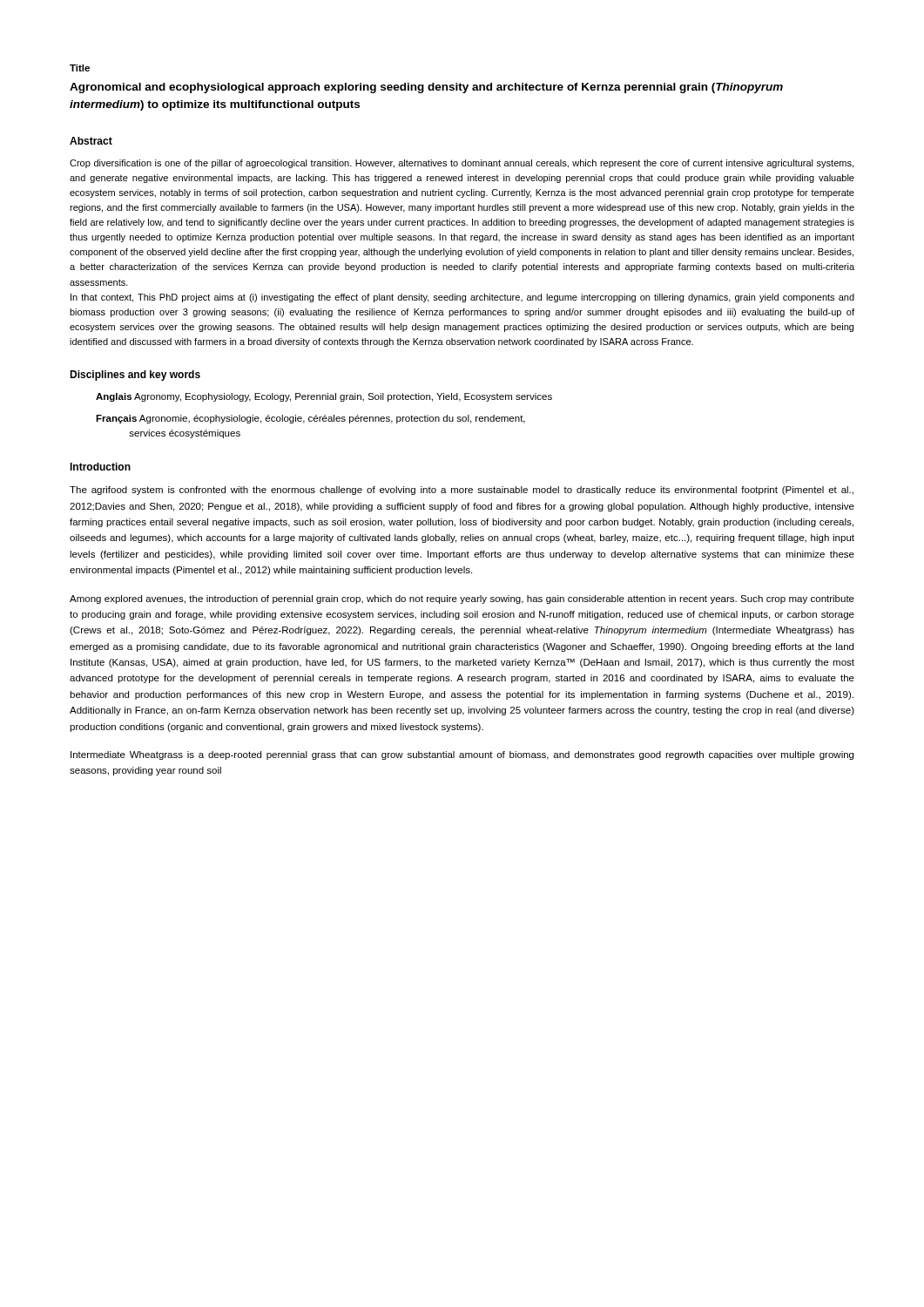
Task: Navigate to the block starting "Intermediate Wheatgrass is a deep-rooted perennial"
Action: (462, 763)
